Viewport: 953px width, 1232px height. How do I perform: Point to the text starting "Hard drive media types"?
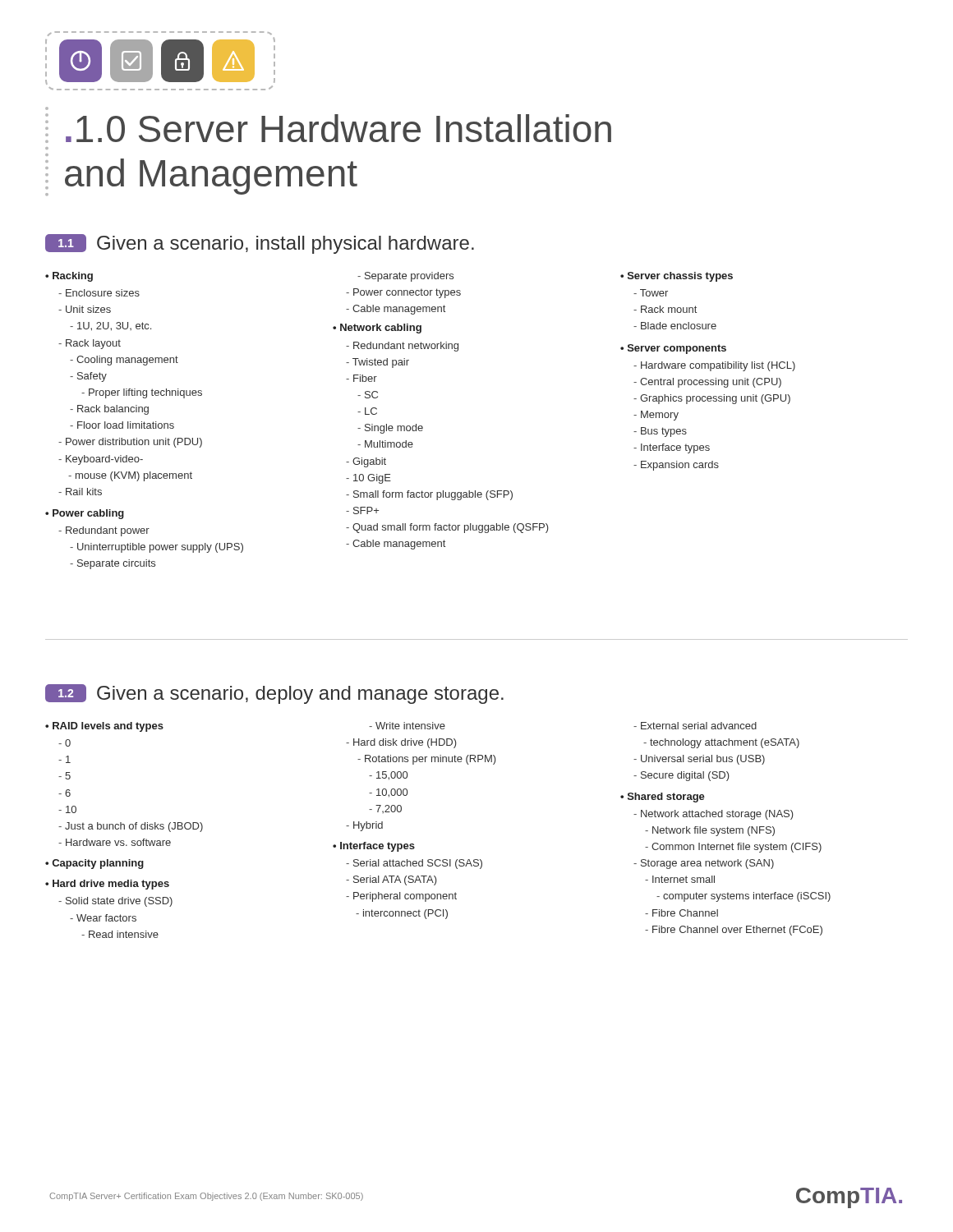pyautogui.click(x=107, y=885)
